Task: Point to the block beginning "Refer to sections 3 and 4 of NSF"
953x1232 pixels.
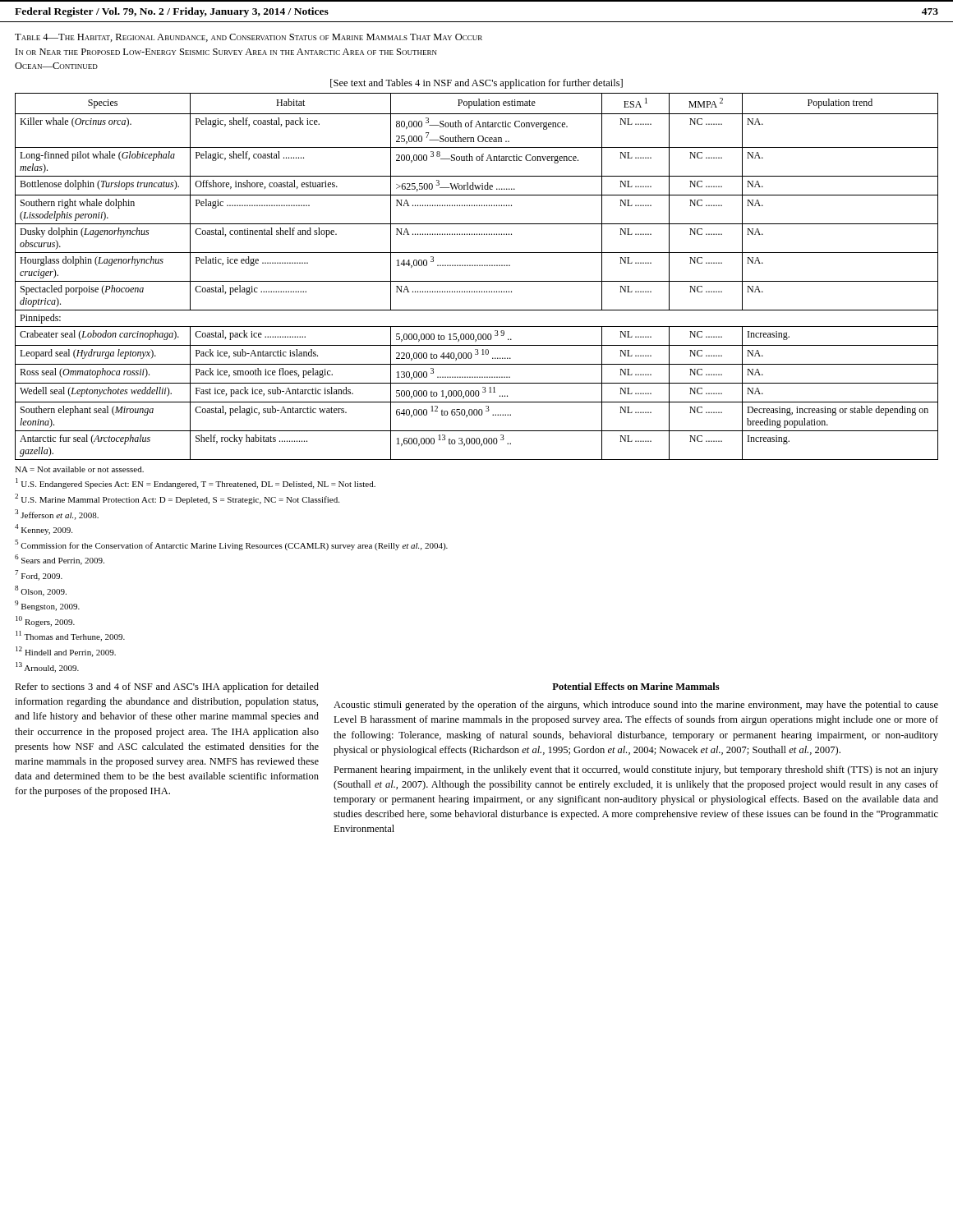Action: [x=167, y=739]
